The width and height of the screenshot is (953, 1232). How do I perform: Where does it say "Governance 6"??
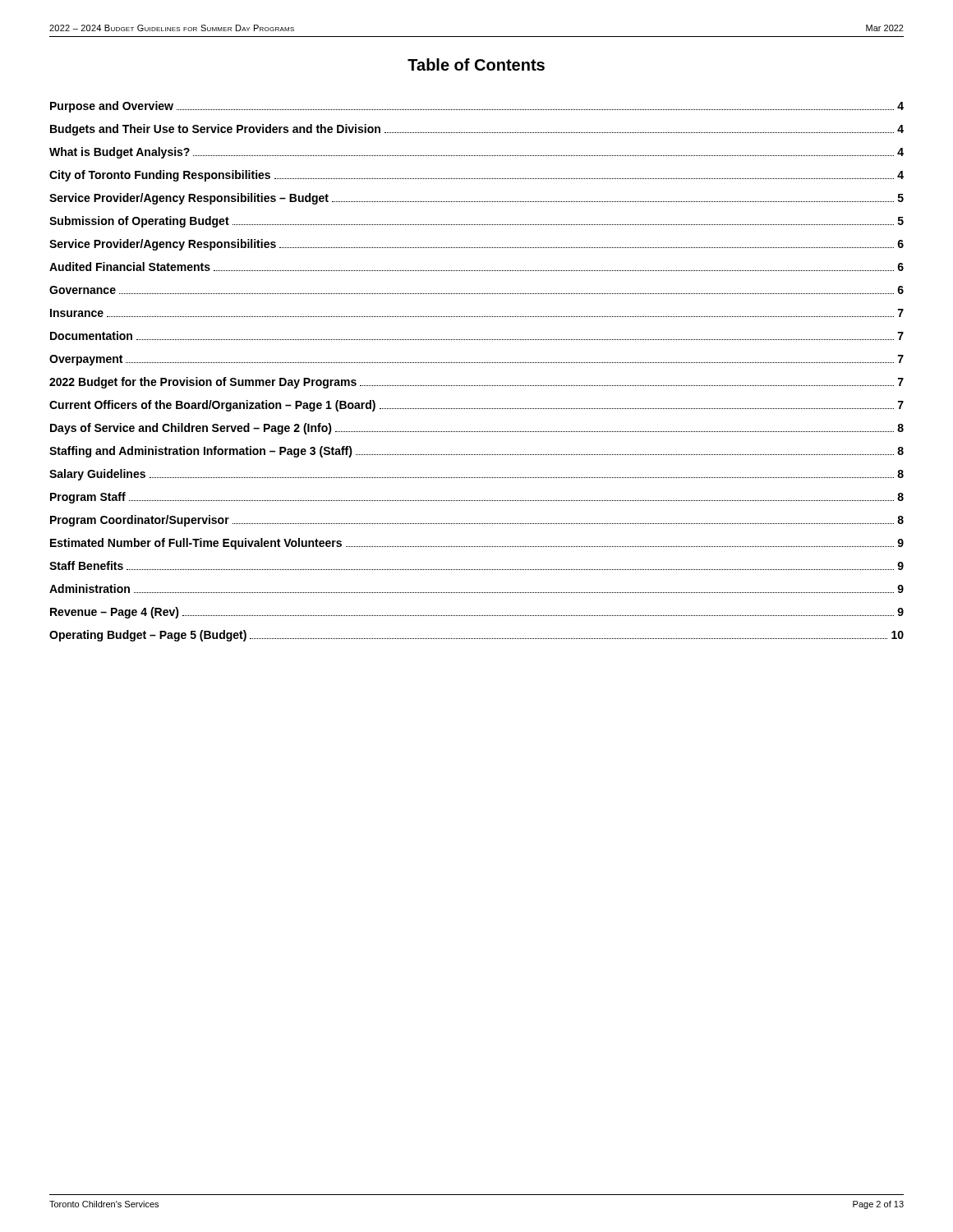pos(476,290)
